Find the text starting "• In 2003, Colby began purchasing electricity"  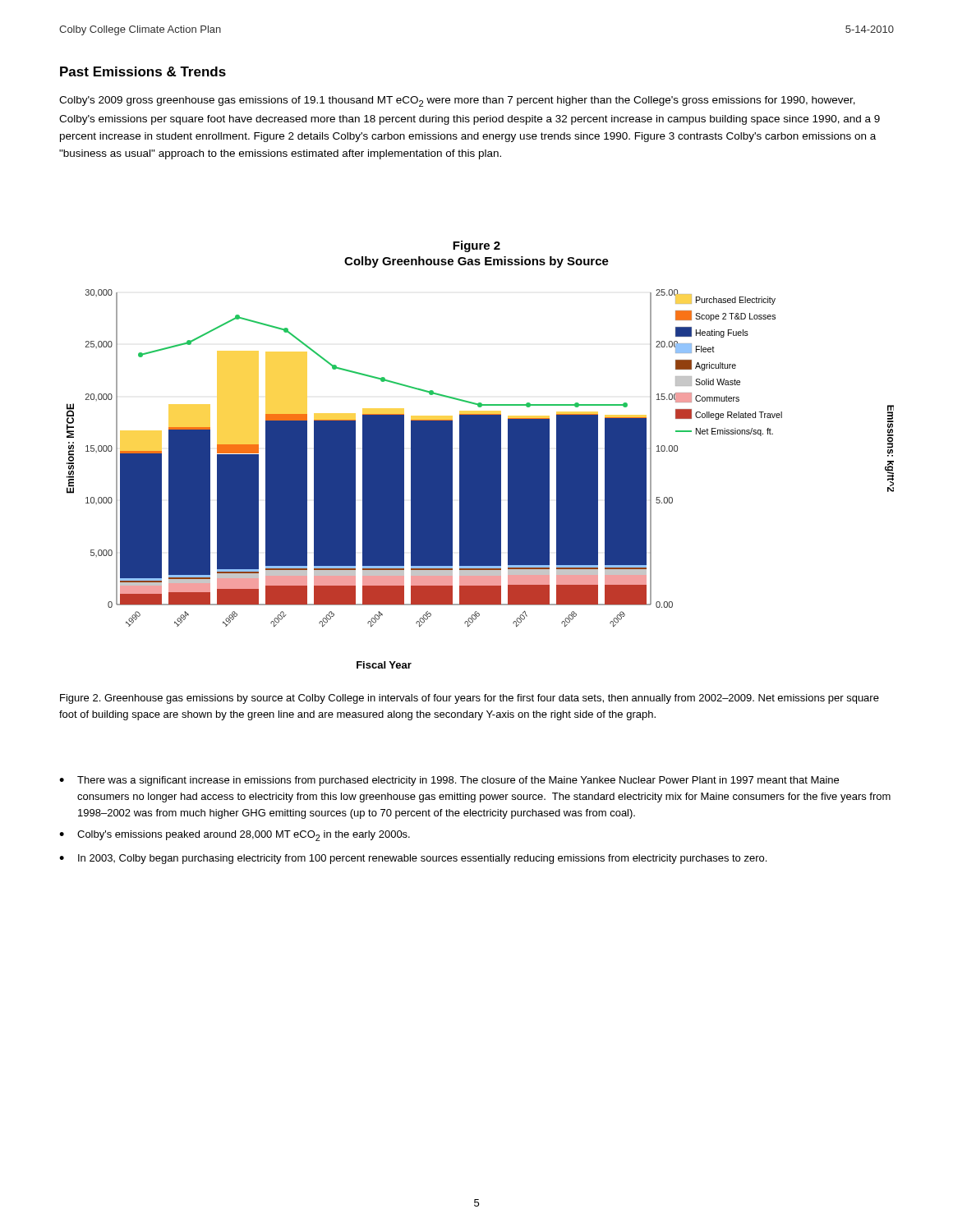tap(413, 859)
